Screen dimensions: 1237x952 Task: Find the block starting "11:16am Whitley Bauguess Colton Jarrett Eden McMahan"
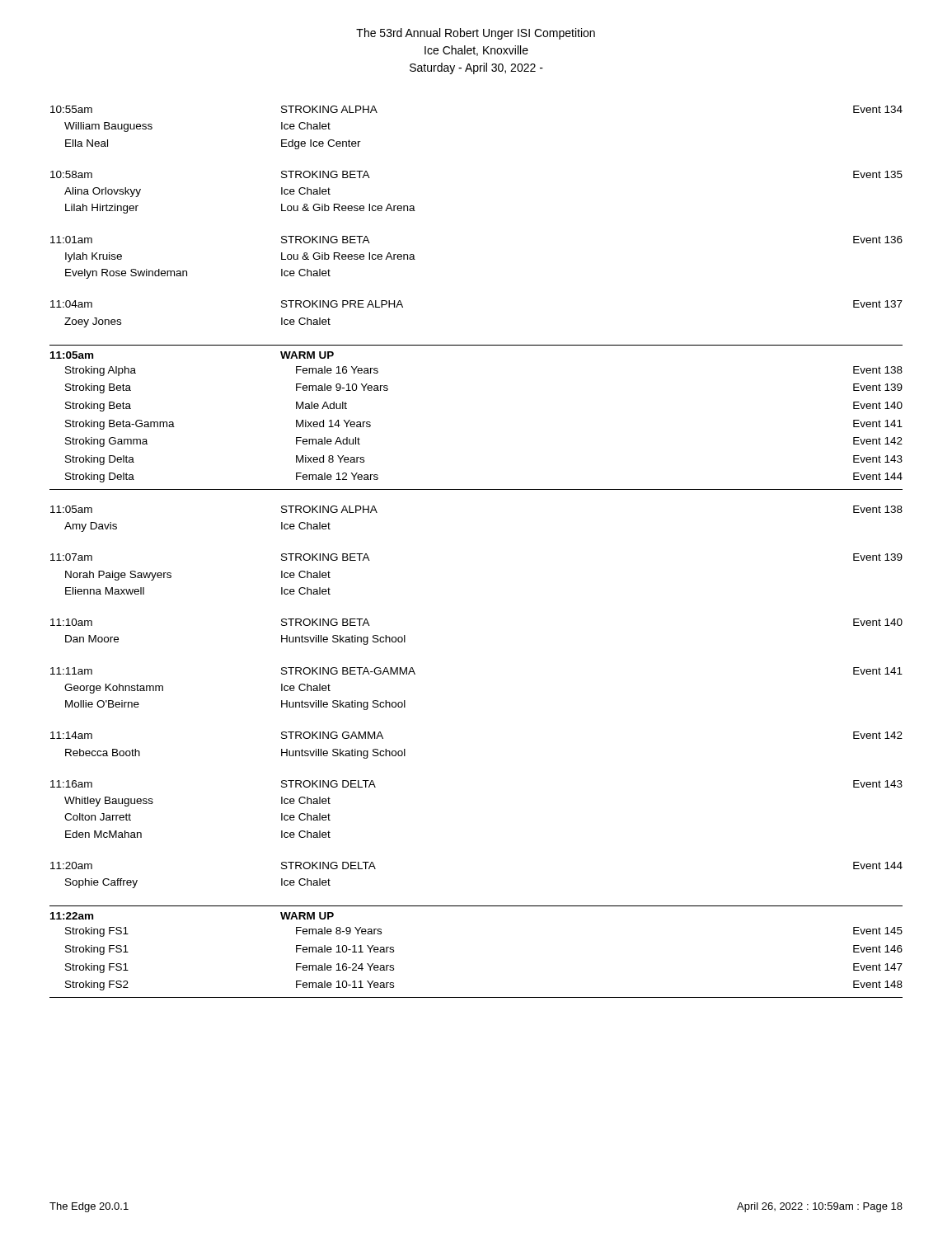[x=74, y=783]
